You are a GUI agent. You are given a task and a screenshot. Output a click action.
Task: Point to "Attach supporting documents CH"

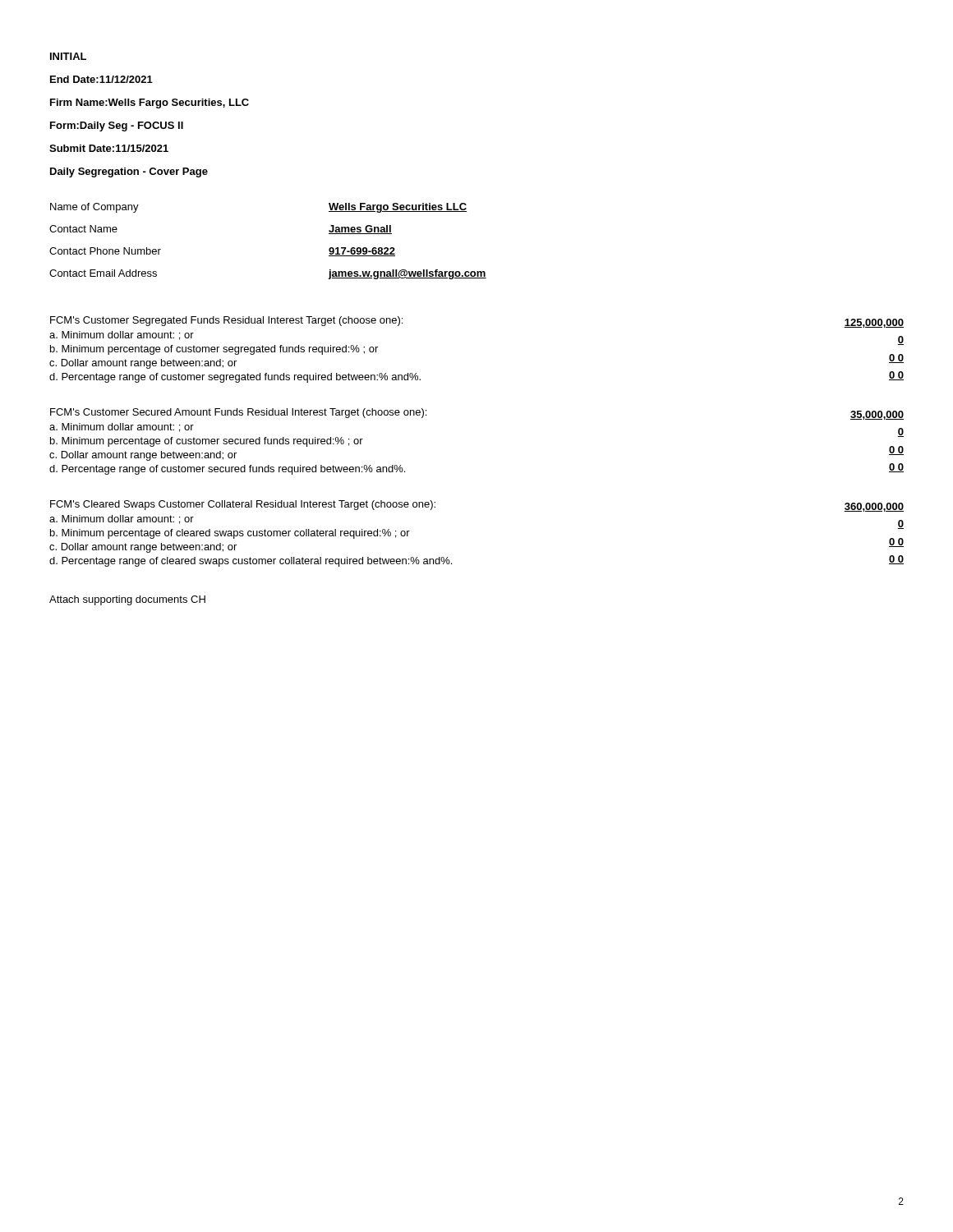tap(127, 600)
